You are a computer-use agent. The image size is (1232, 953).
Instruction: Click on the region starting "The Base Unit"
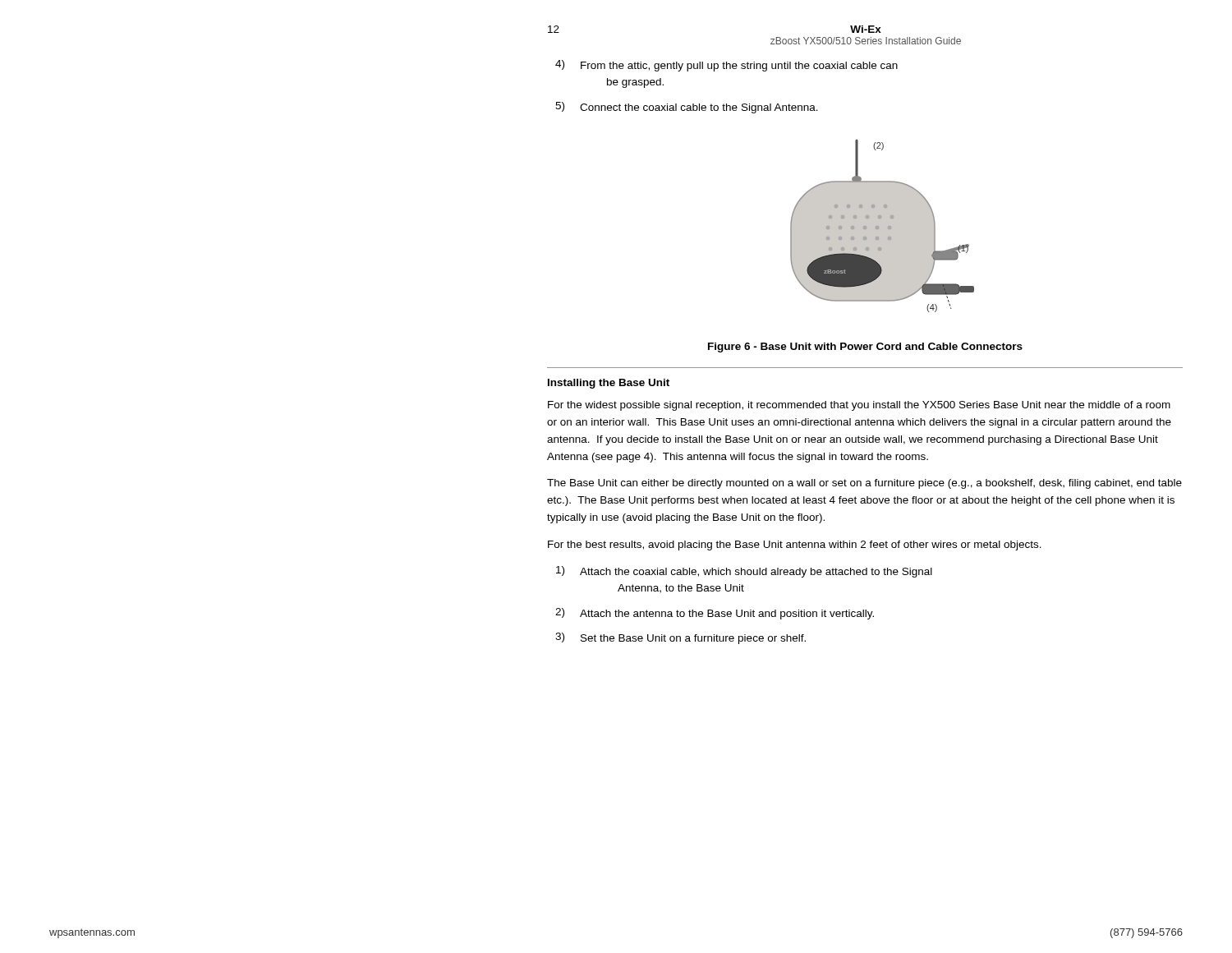(864, 500)
